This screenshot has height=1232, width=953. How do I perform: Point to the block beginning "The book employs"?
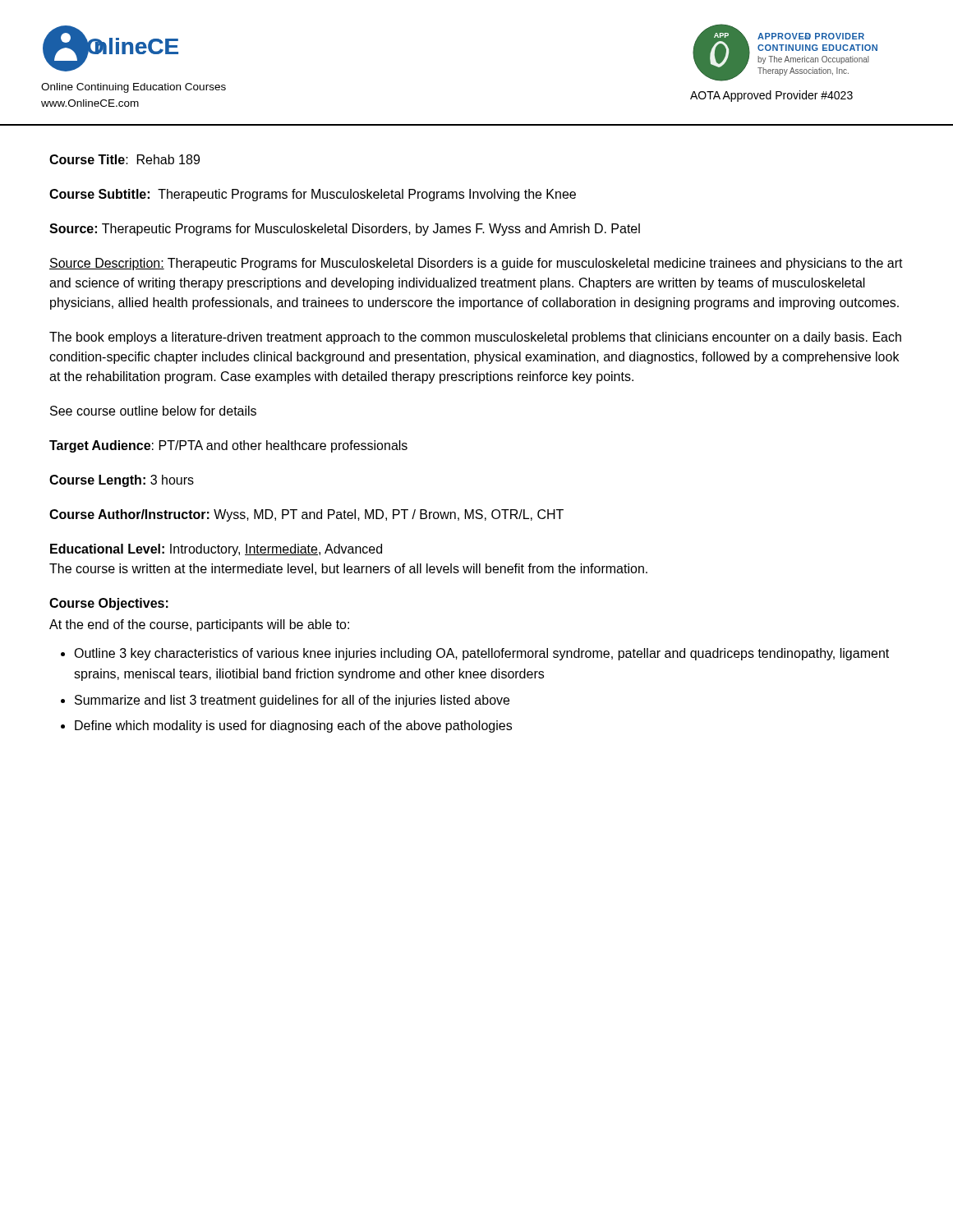(476, 356)
